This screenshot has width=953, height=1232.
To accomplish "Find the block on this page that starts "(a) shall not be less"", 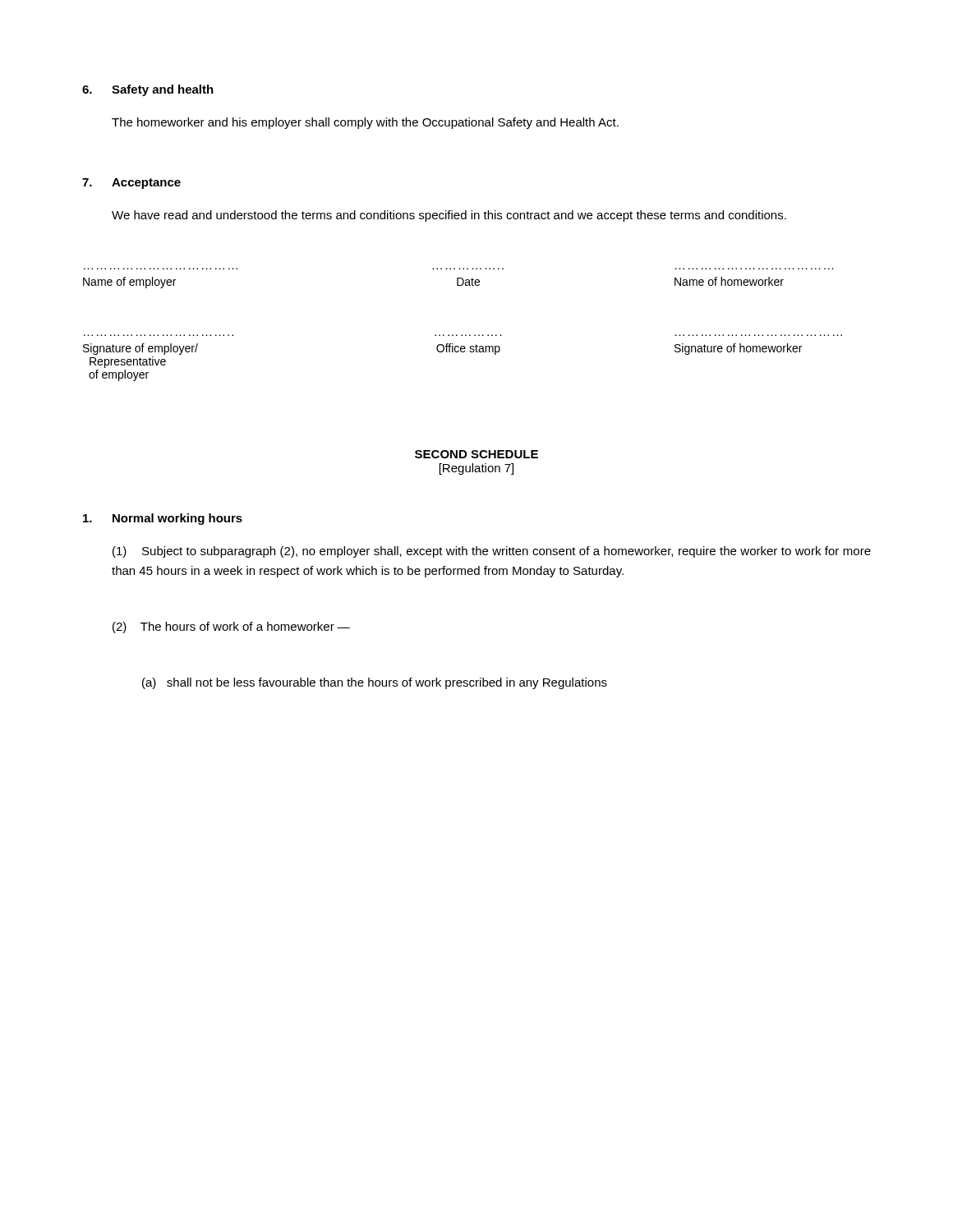I will point(374,682).
